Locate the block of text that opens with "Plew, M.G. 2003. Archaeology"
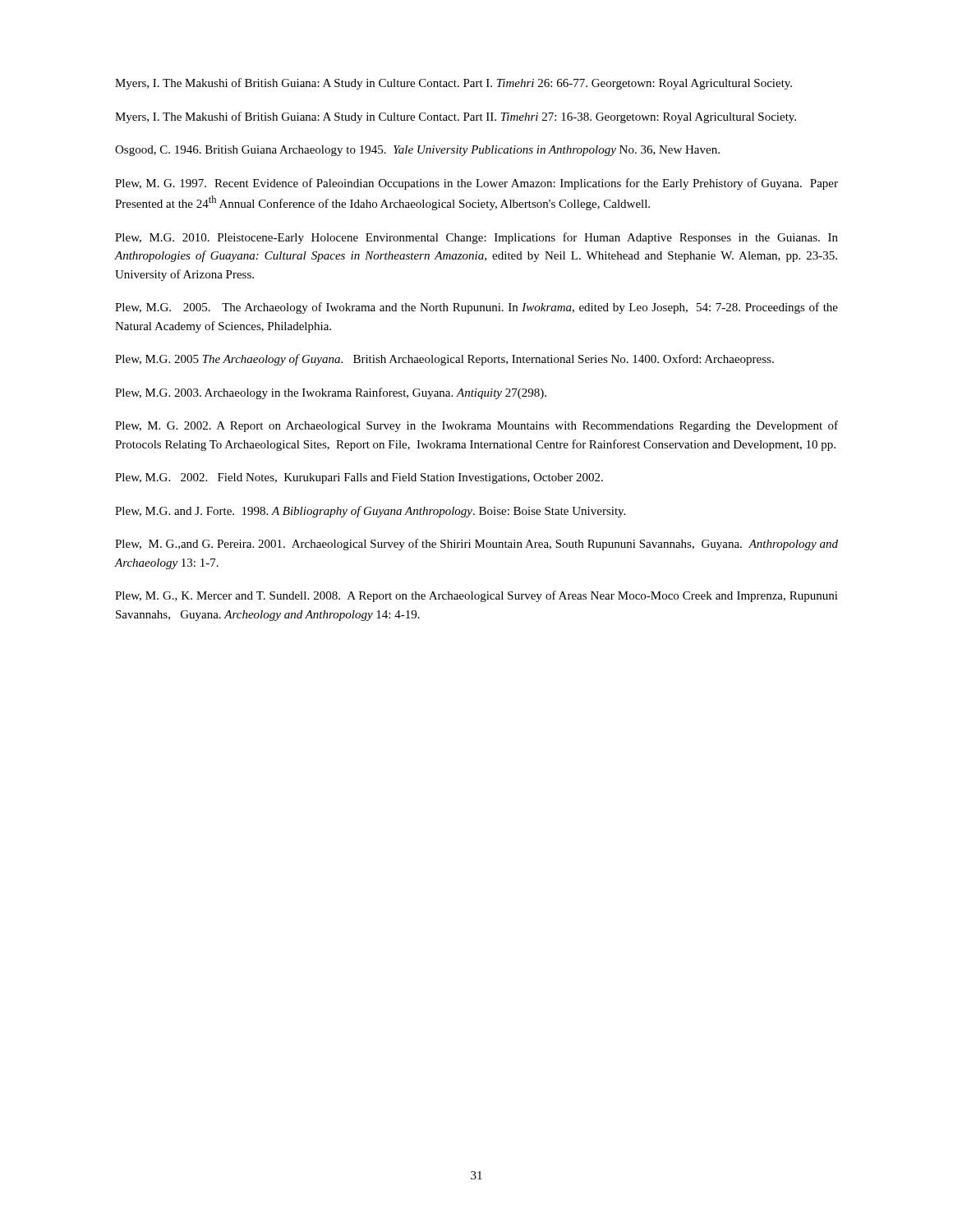The height and width of the screenshot is (1232, 953). (x=331, y=392)
